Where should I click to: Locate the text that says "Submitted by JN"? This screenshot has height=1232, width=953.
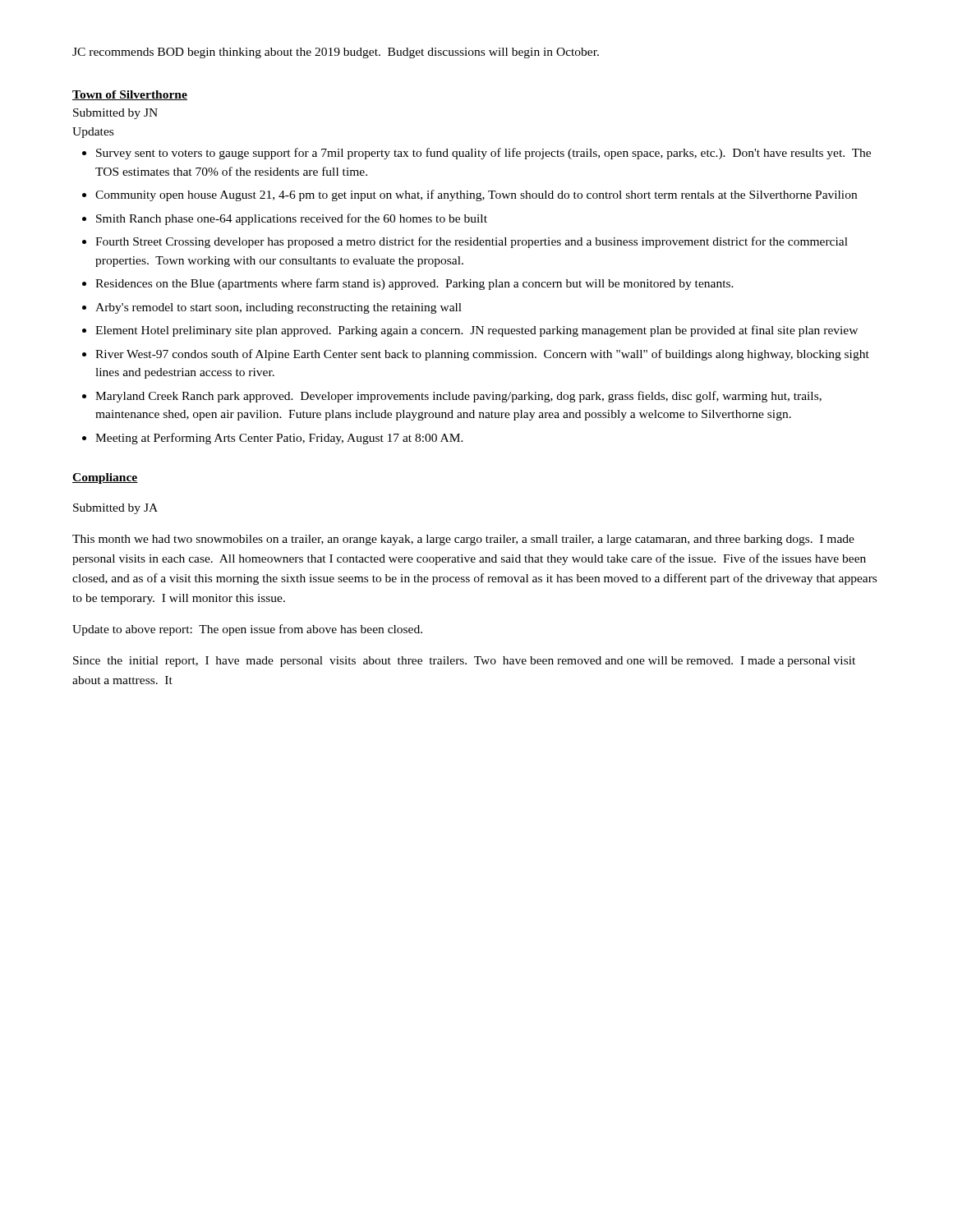[x=115, y=112]
